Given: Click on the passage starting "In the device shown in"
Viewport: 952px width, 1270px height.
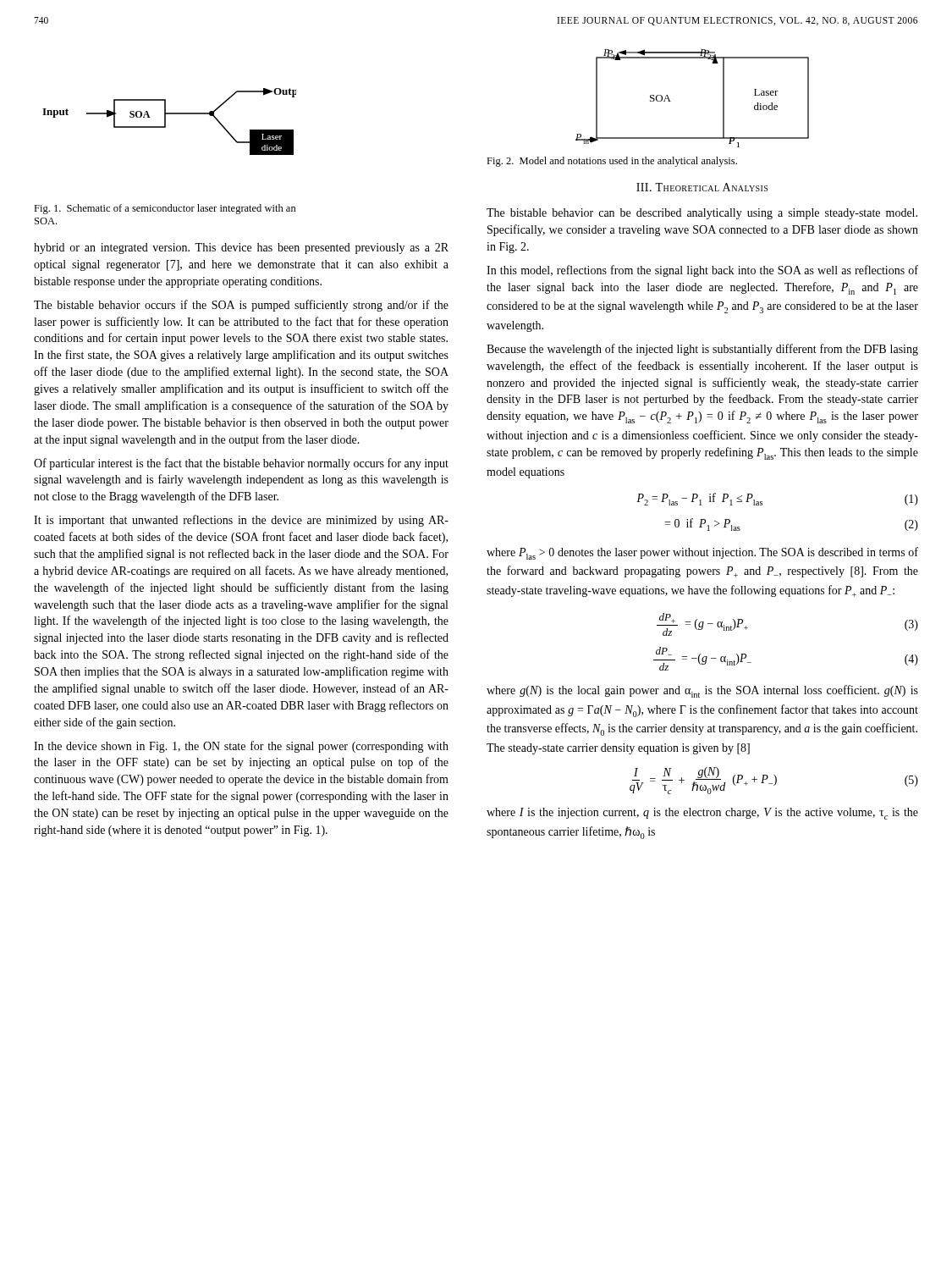Looking at the screenshot, I should (x=241, y=788).
